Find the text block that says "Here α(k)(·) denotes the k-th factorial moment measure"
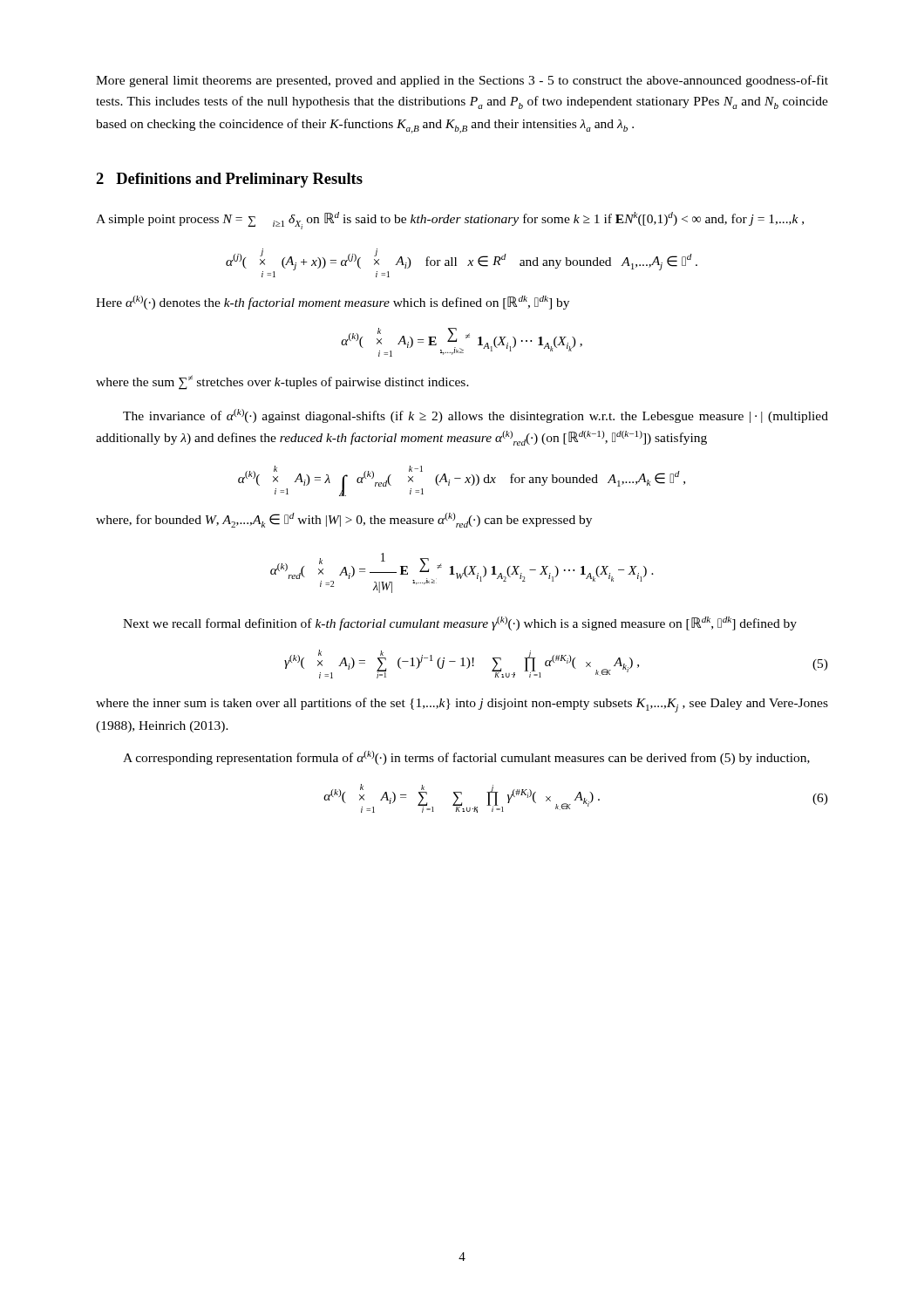 pos(333,301)
